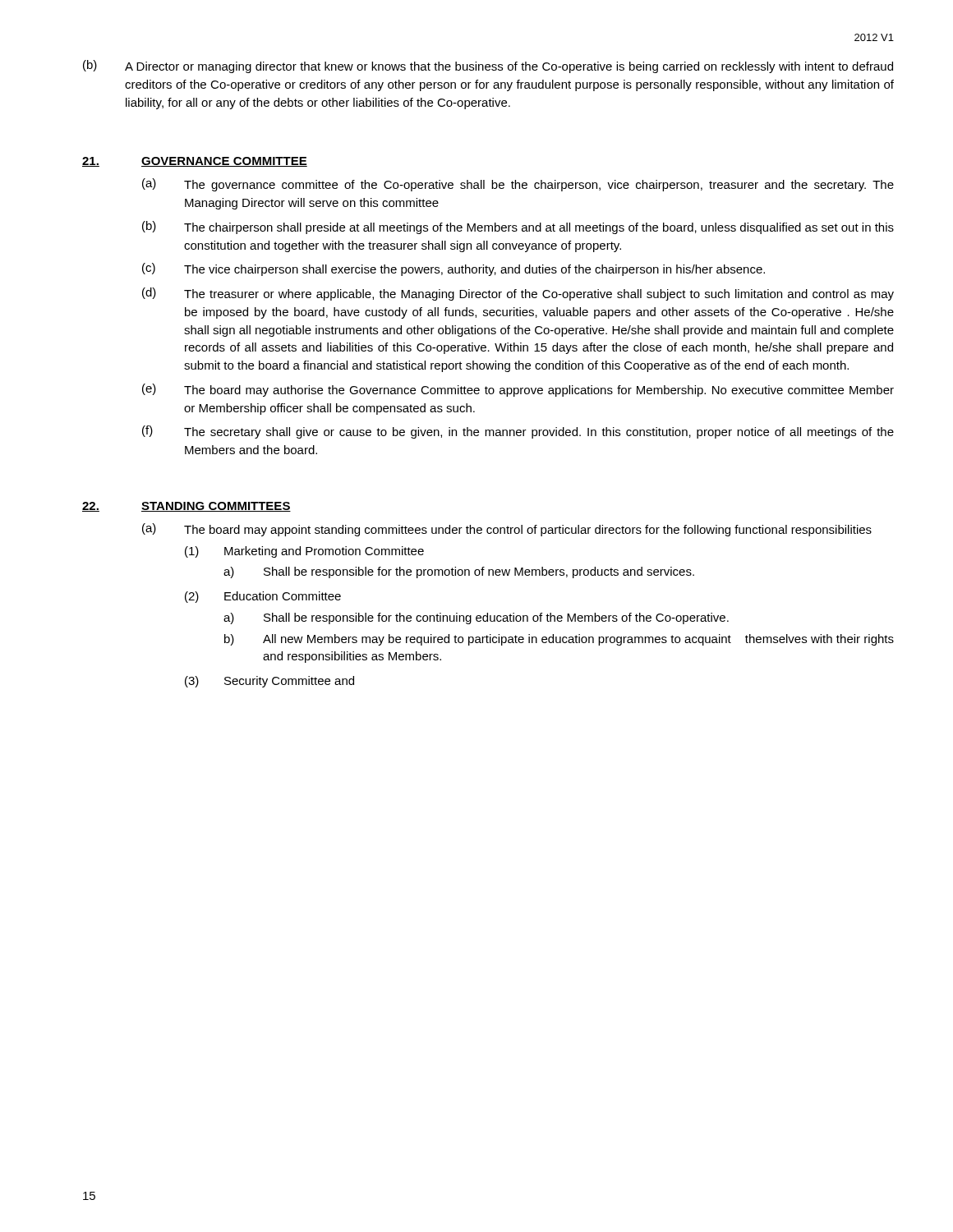Click on the block starting "(d) The treasurer"
The image size is (953, 1232).
click(x=518, y=330)
